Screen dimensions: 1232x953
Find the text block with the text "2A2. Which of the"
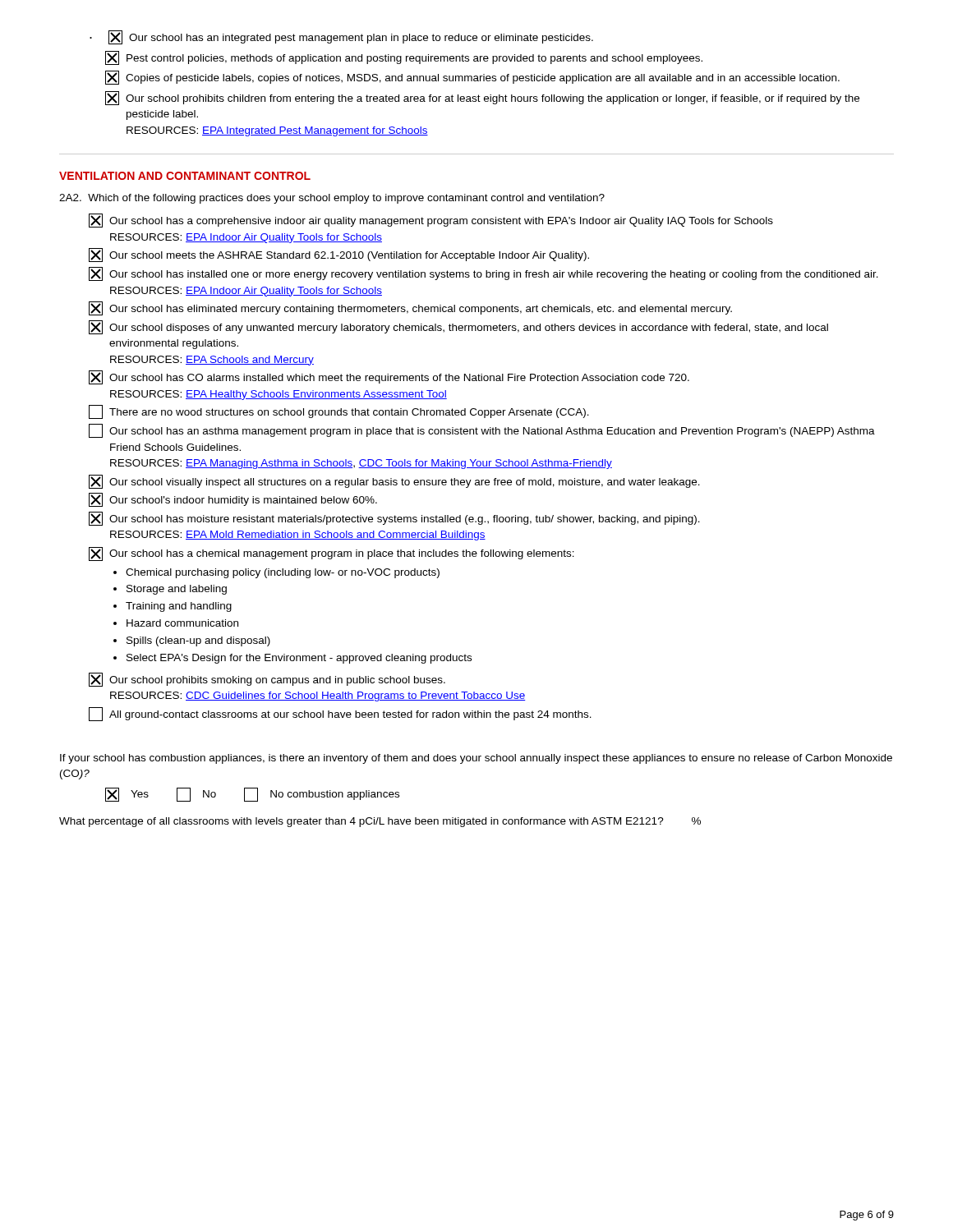332,198
